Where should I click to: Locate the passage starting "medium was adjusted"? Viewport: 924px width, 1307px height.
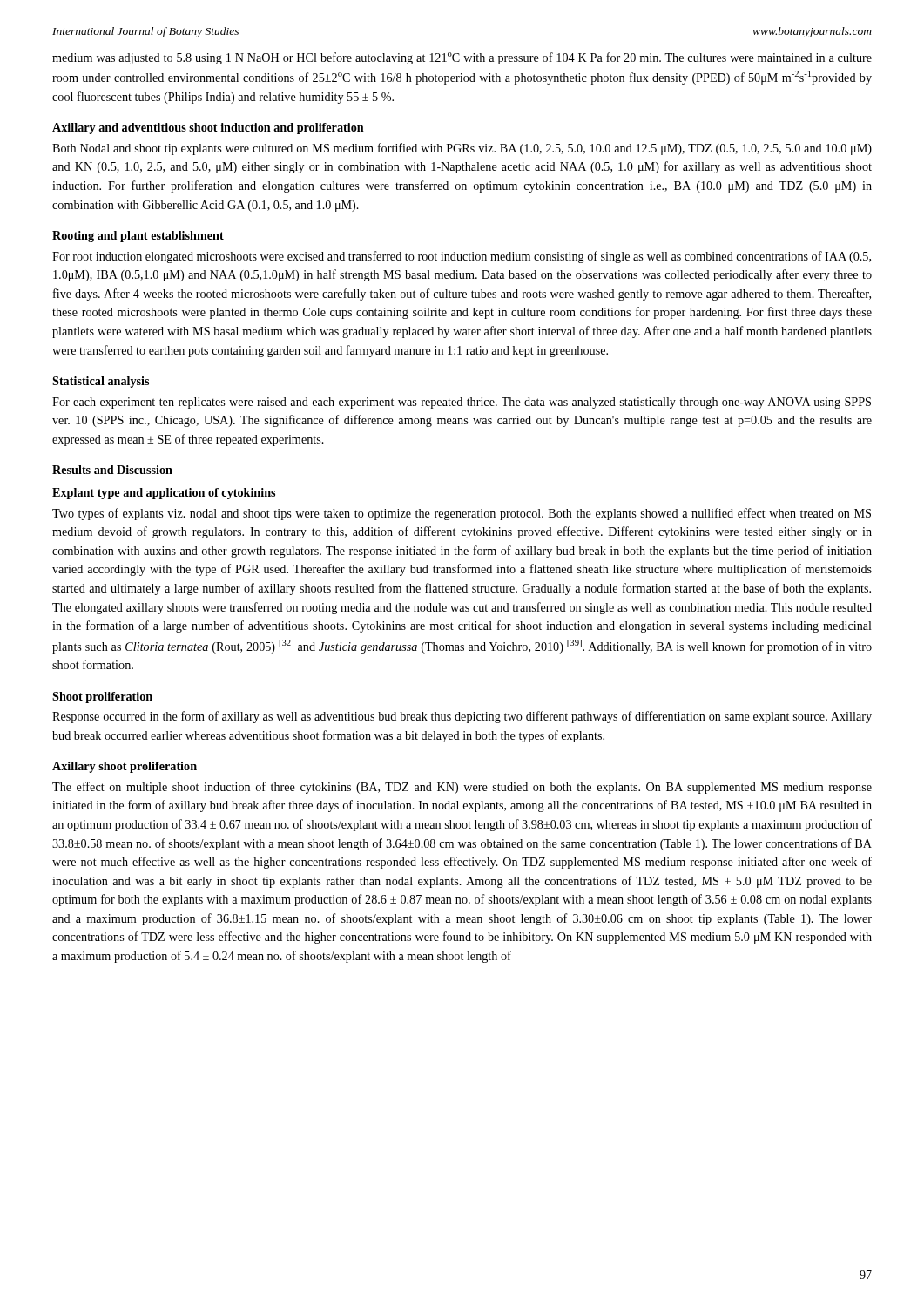point(462,77)
